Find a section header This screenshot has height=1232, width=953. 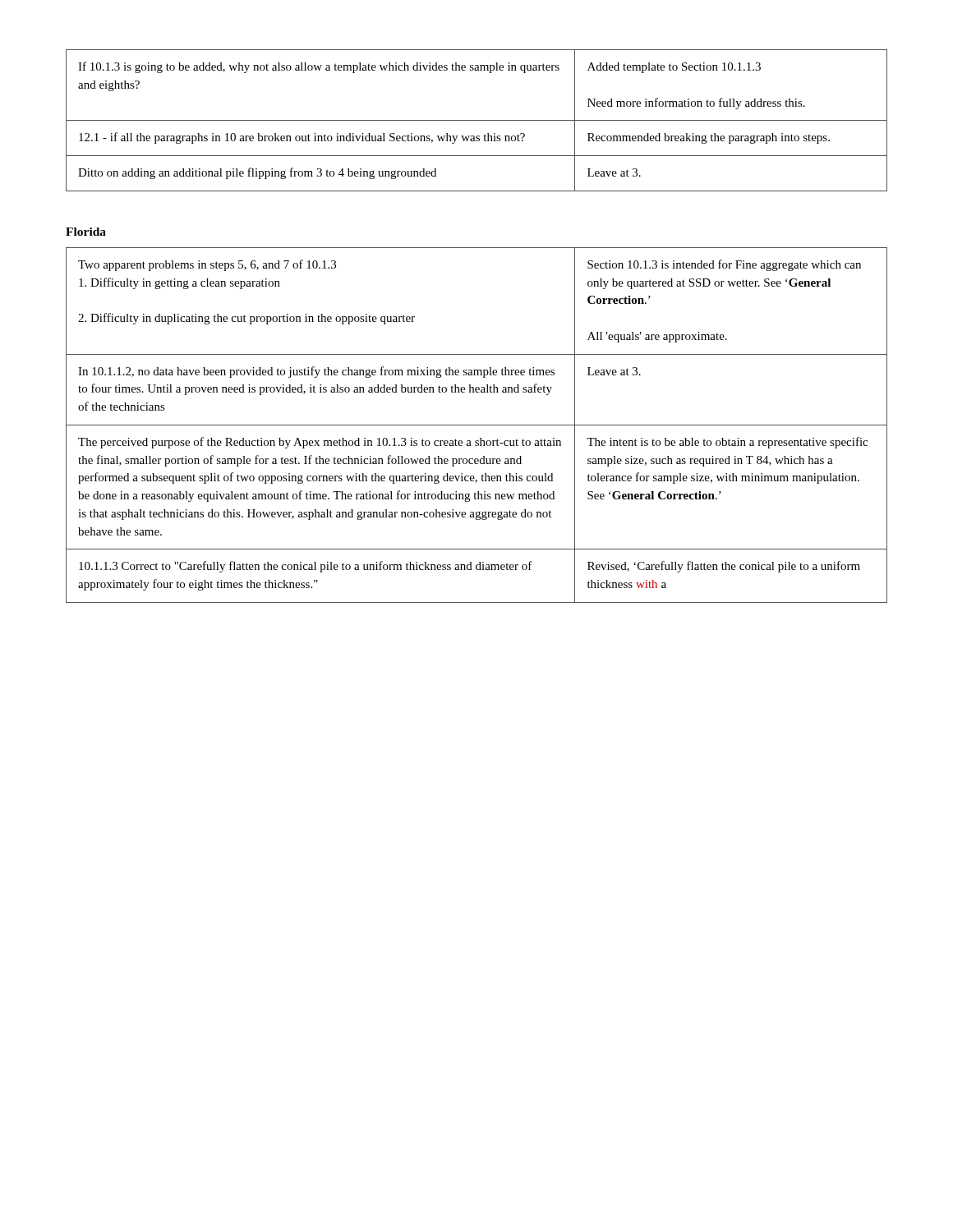click(86, 231)
